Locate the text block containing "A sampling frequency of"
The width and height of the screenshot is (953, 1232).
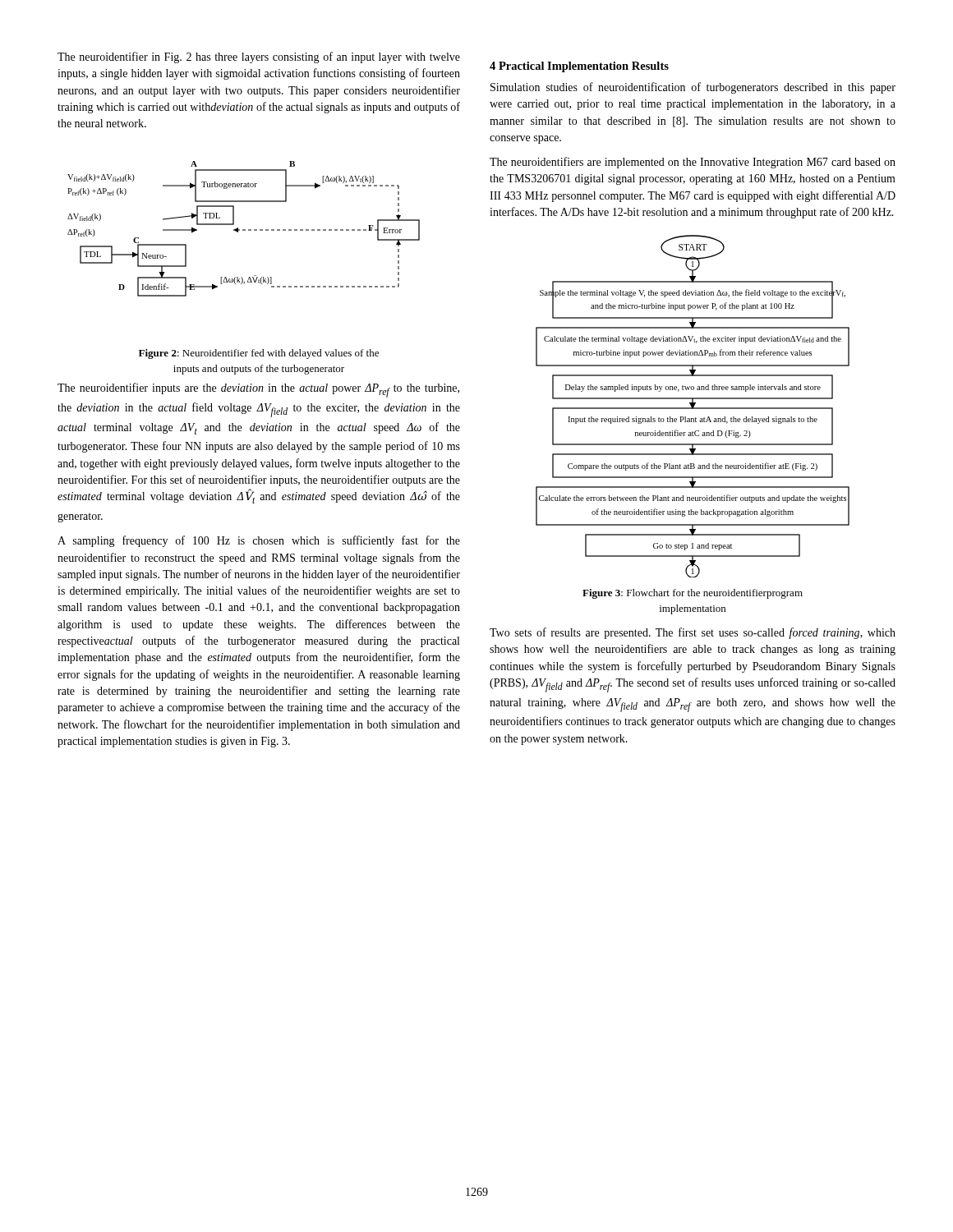(259, 642)
